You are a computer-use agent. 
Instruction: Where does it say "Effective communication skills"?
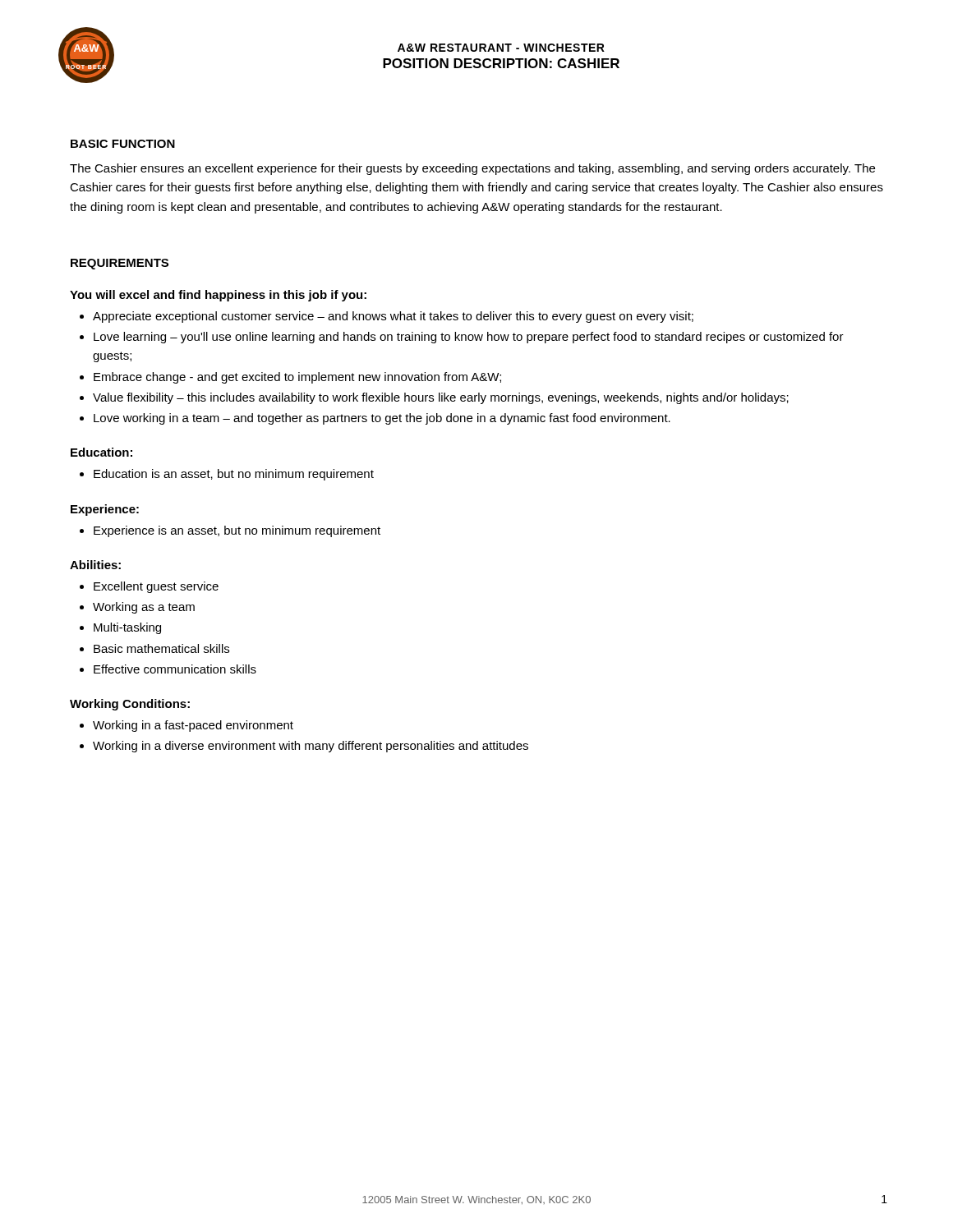175,669
